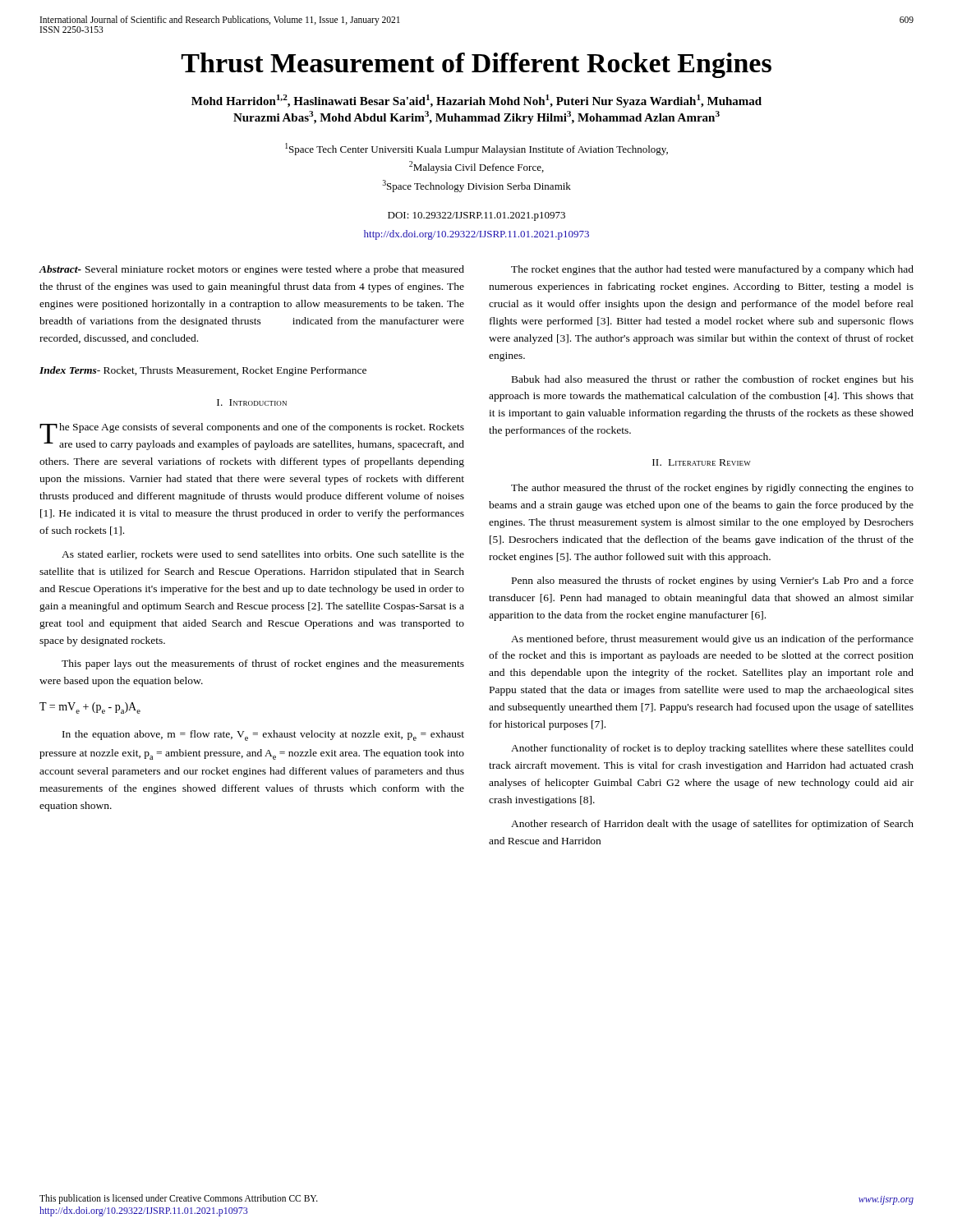Find the text block starting "The Space Age"
The image size is (953, 1232).
(x=252, y=479)
